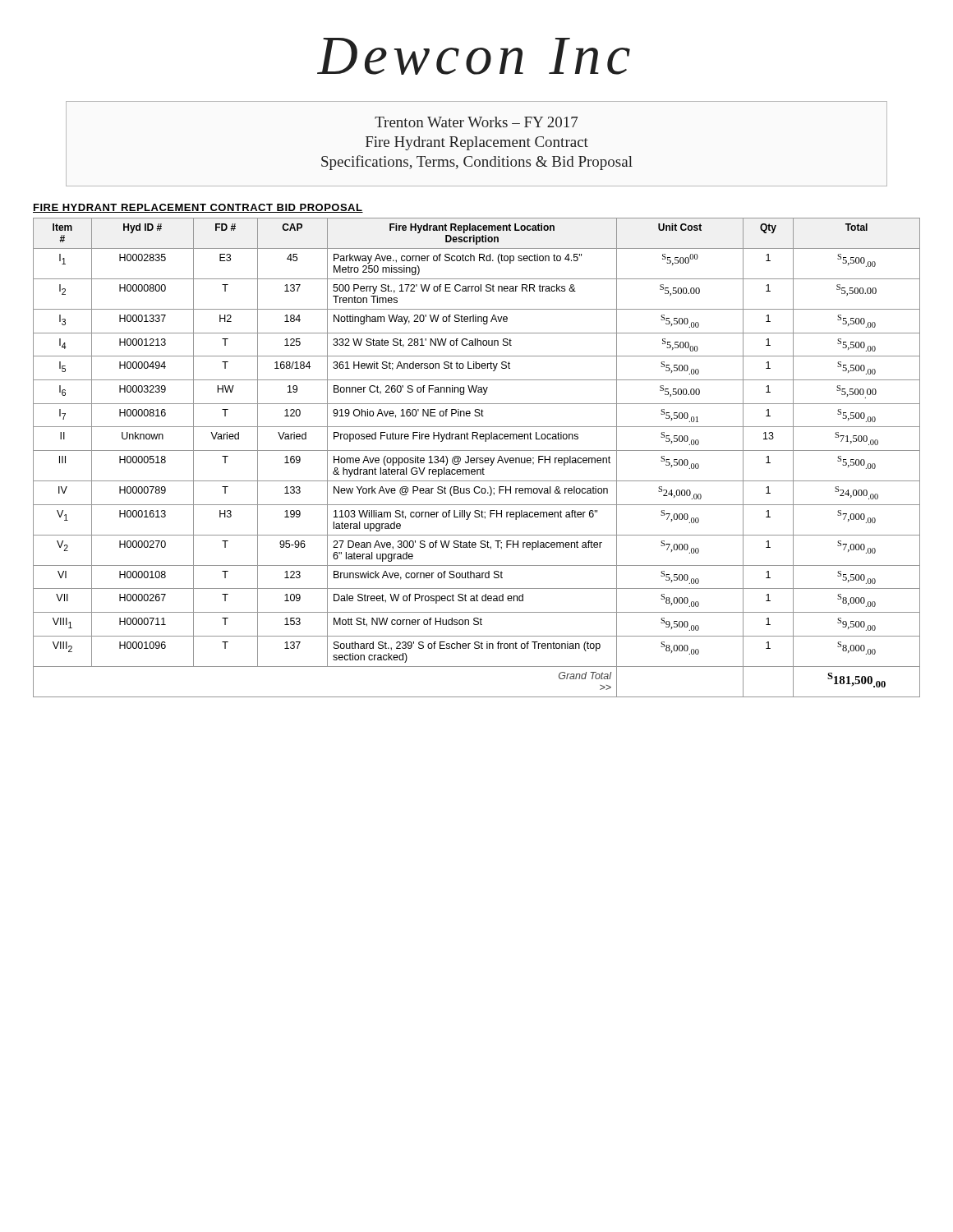Click the title
This screenshot has width=953, height=1232.
coord(476,142)
